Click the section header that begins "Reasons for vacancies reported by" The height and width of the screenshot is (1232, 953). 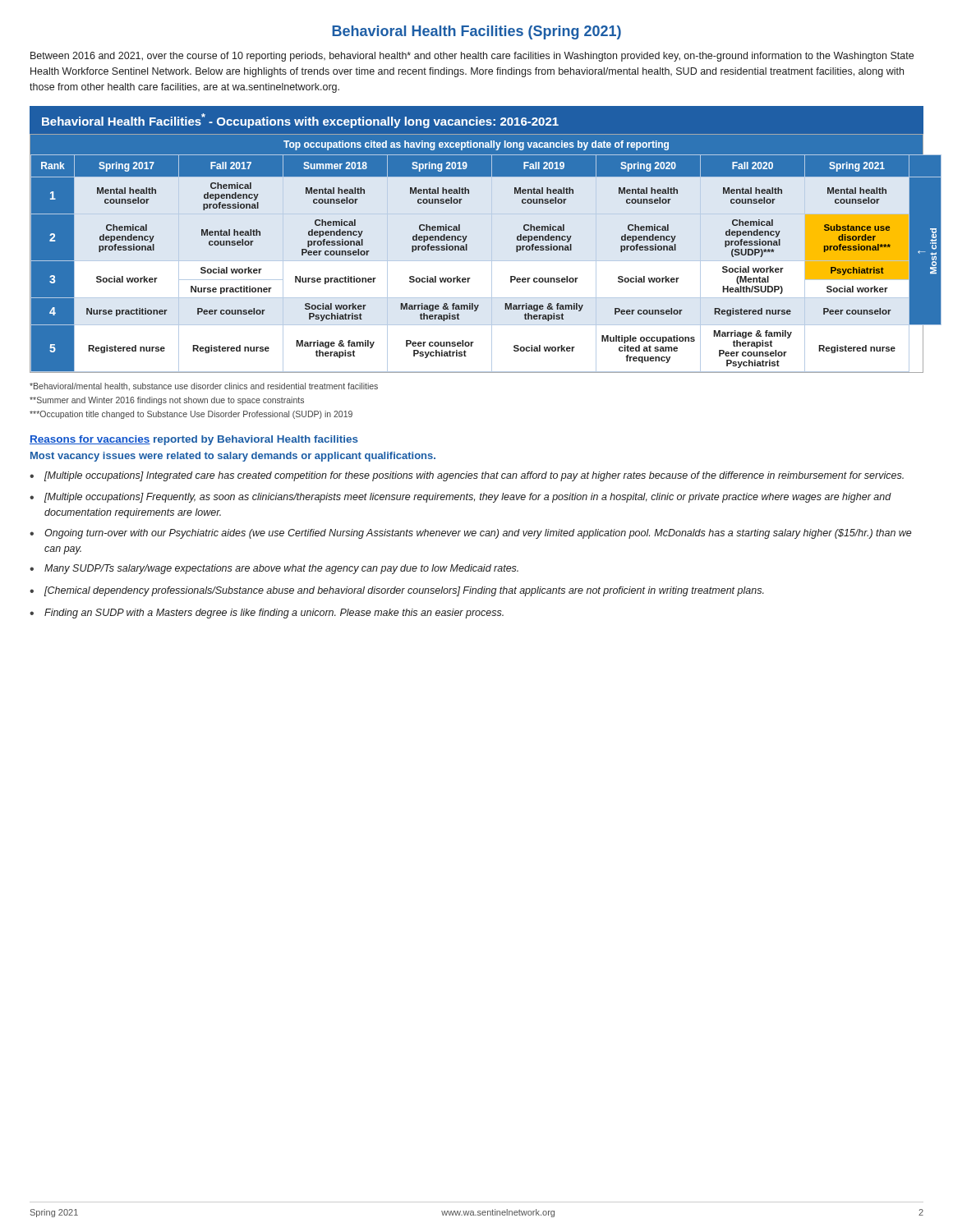coord(194,439)
